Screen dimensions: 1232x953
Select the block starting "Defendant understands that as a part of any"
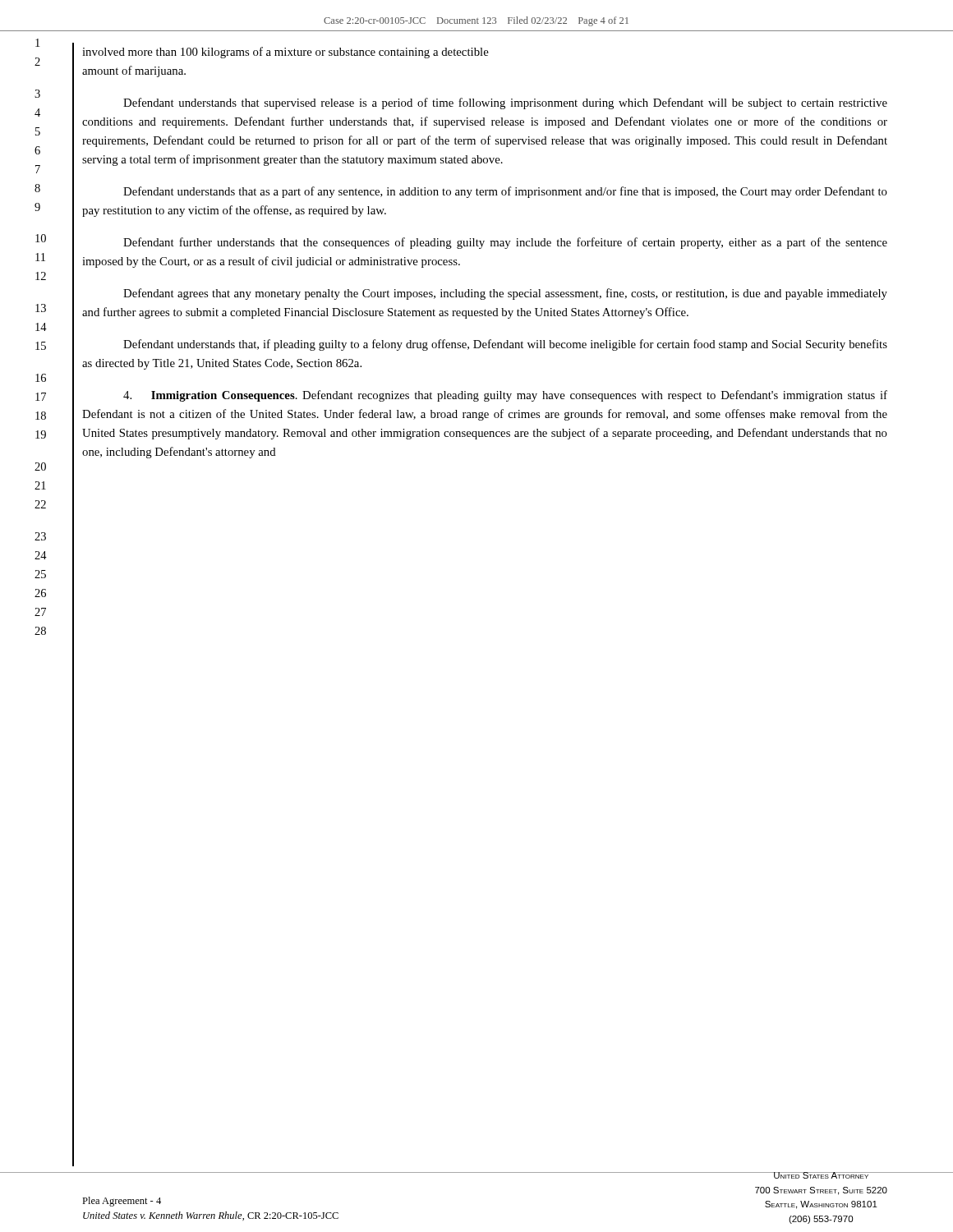click(485, 201)
